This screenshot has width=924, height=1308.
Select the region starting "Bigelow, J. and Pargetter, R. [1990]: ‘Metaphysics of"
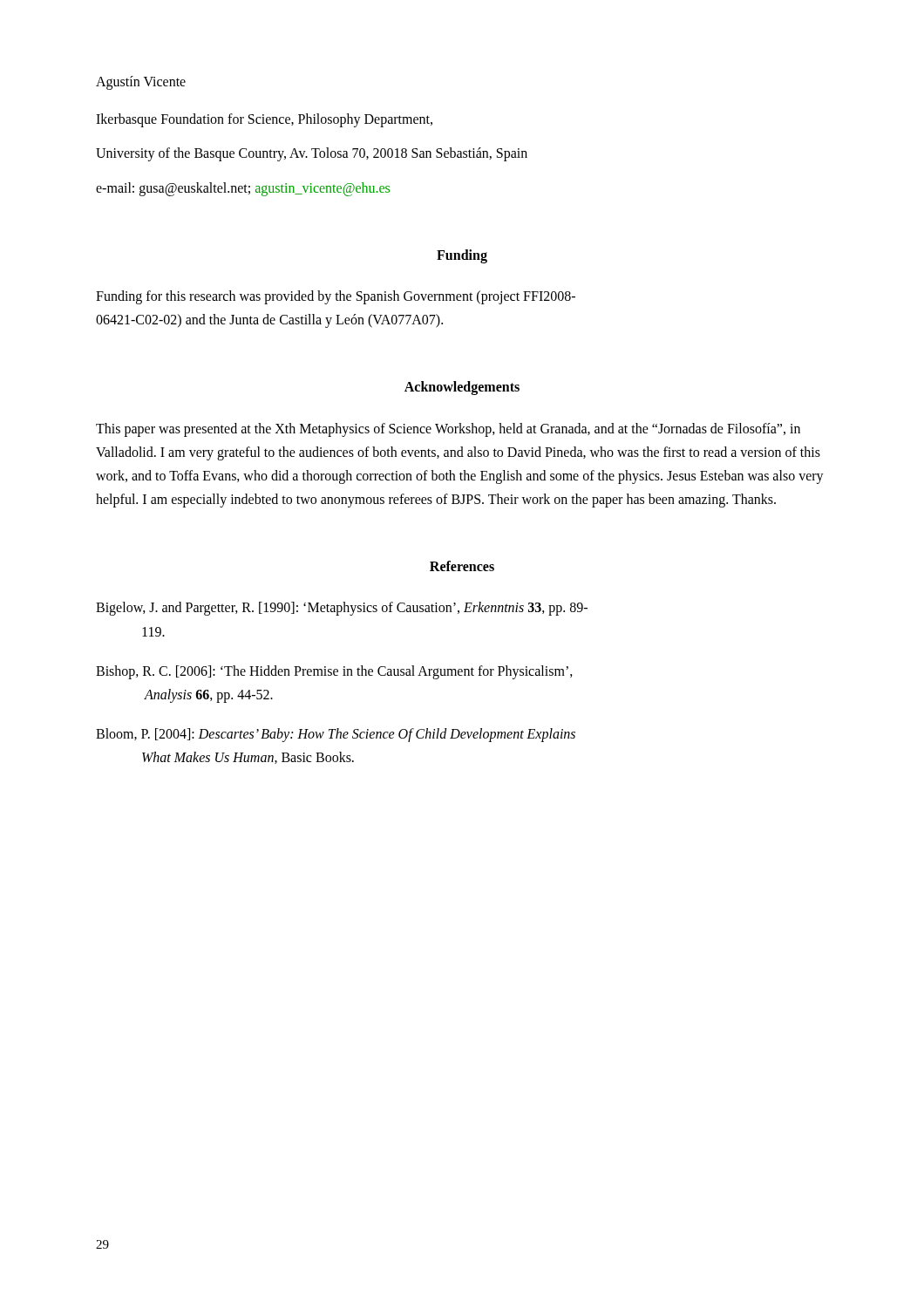coord(342,620)
